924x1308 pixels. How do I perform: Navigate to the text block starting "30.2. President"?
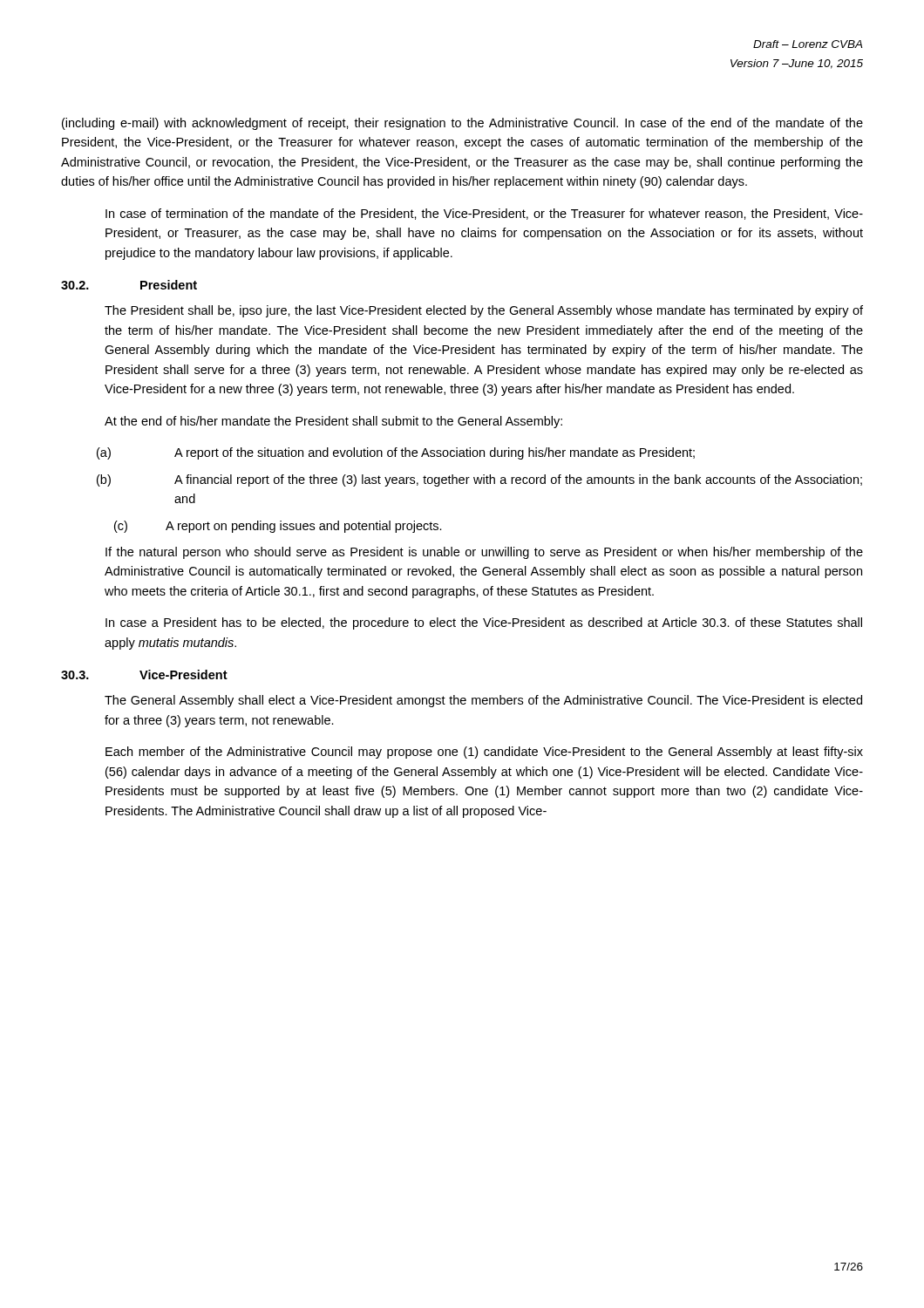129,285
